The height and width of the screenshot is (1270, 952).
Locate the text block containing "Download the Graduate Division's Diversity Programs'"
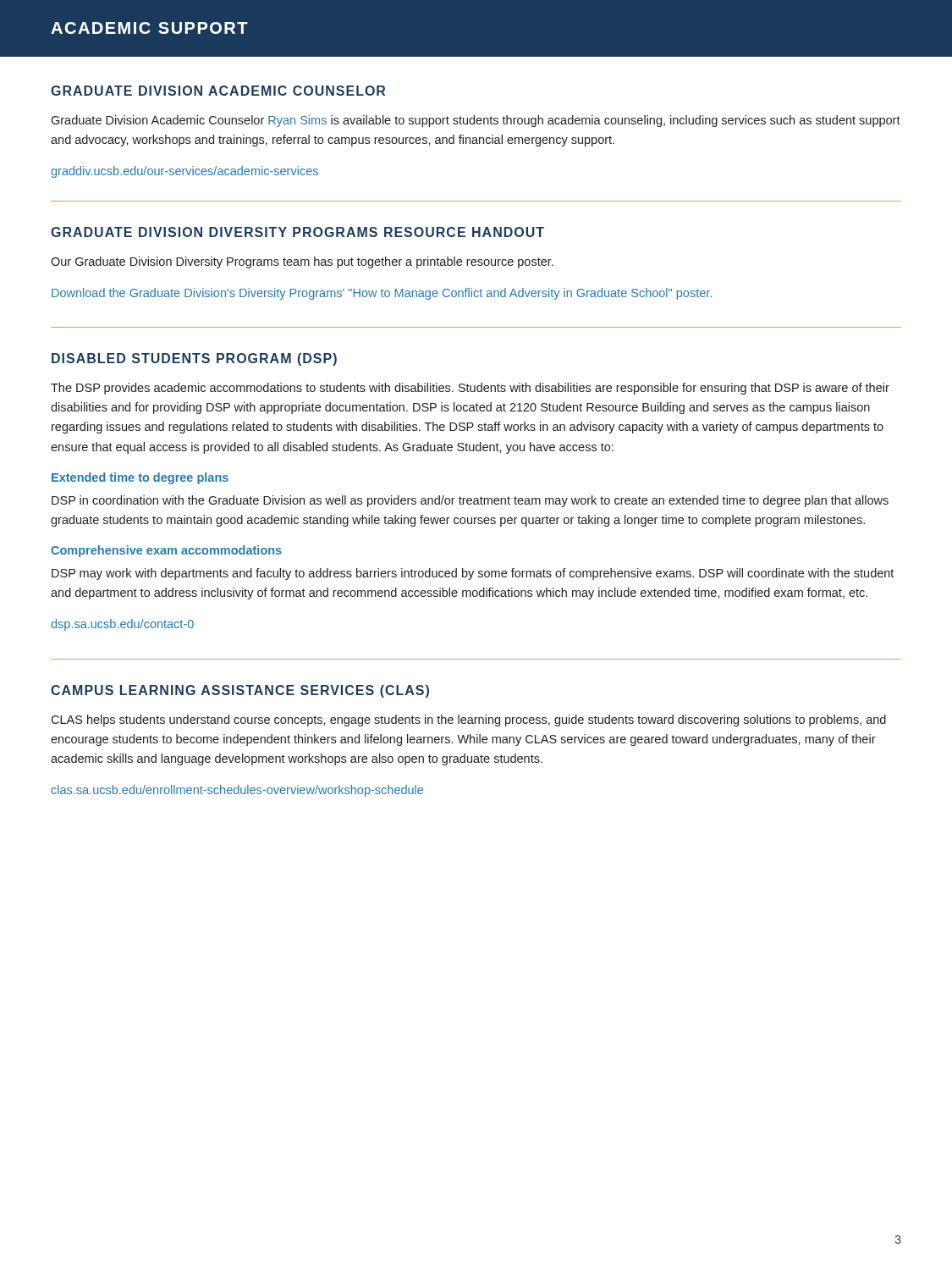pos(382,293)
